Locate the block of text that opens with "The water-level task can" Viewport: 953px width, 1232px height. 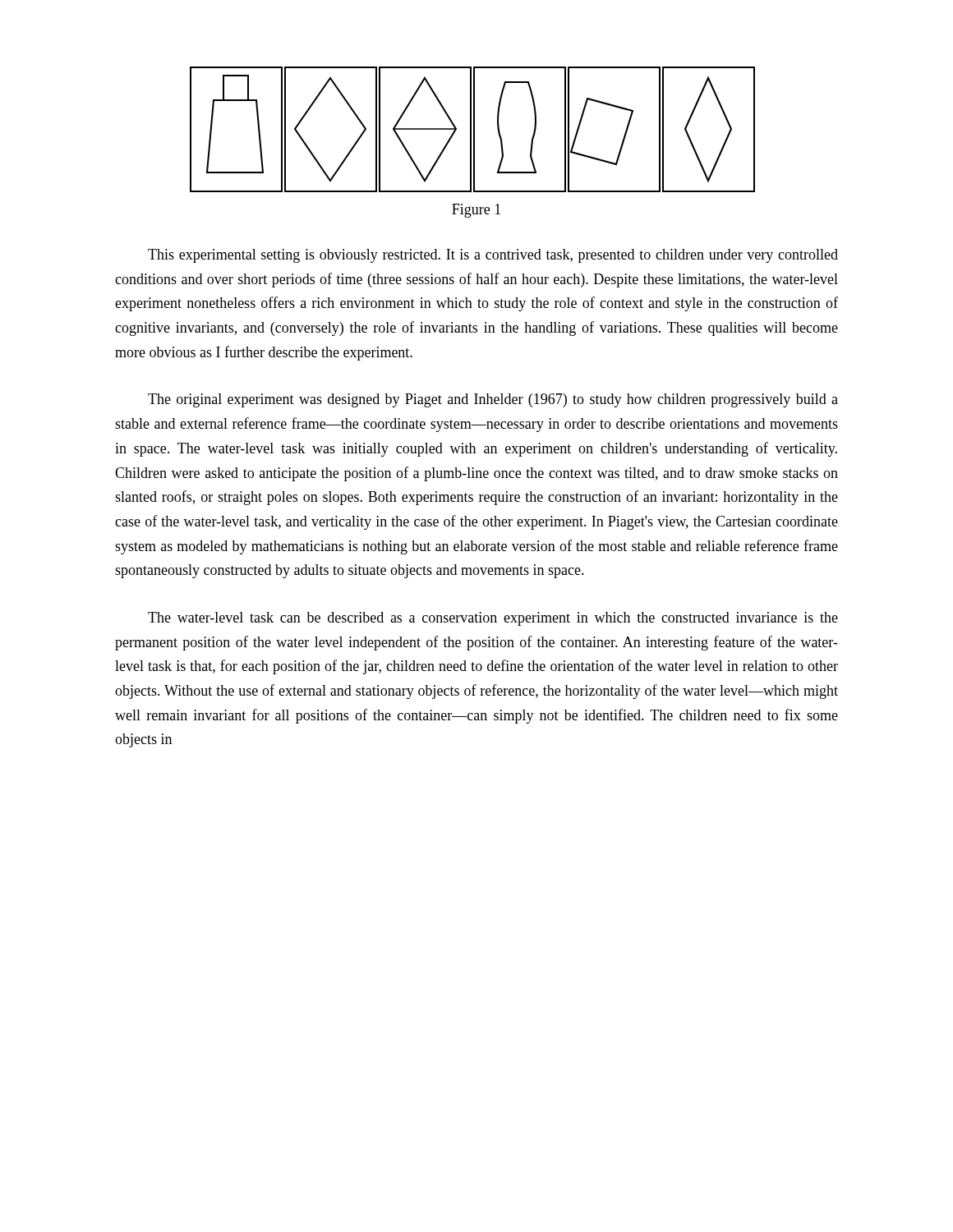[x=476, y=679]
